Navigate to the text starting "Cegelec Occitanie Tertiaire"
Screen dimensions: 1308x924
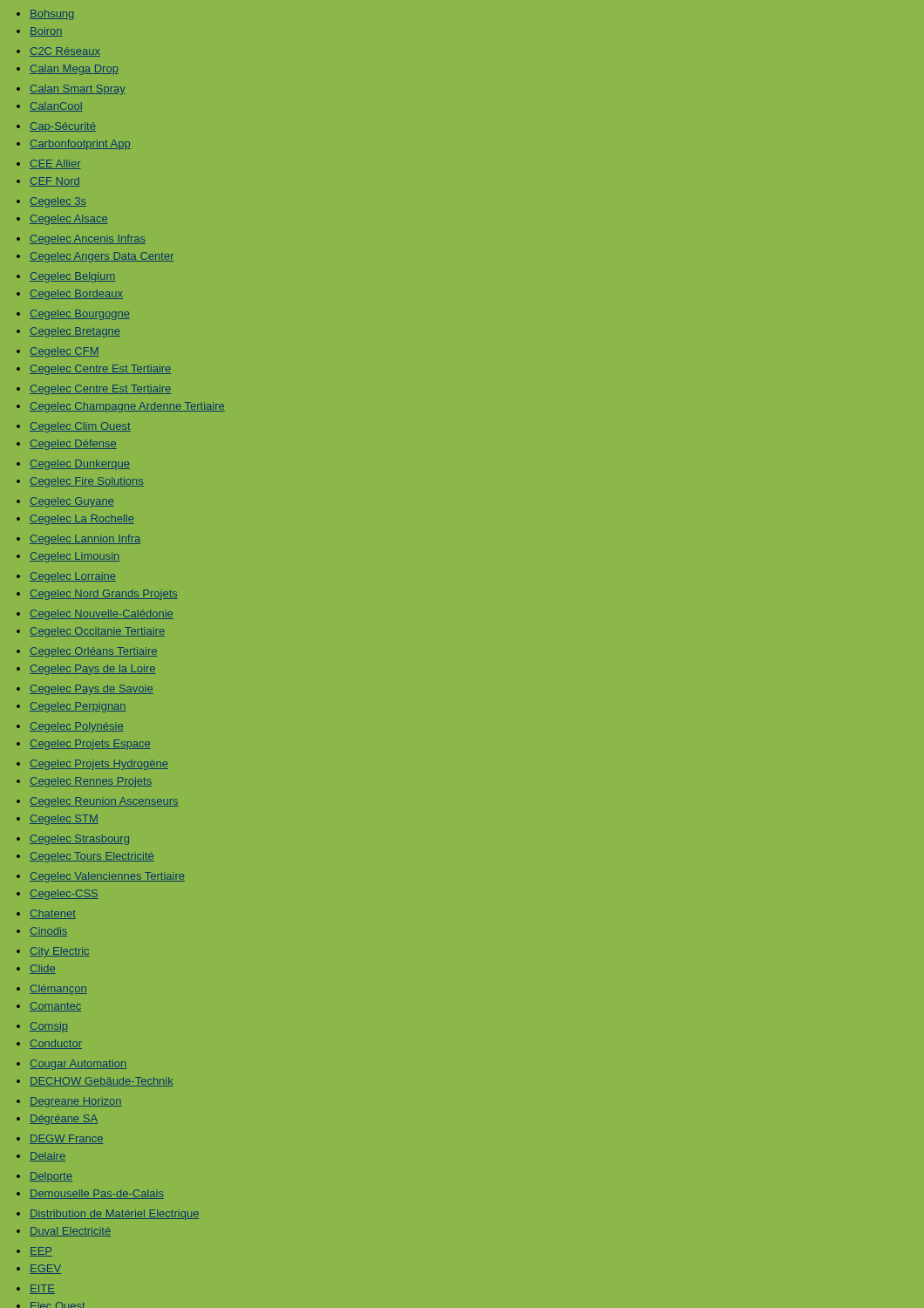(x=97, y=630)
